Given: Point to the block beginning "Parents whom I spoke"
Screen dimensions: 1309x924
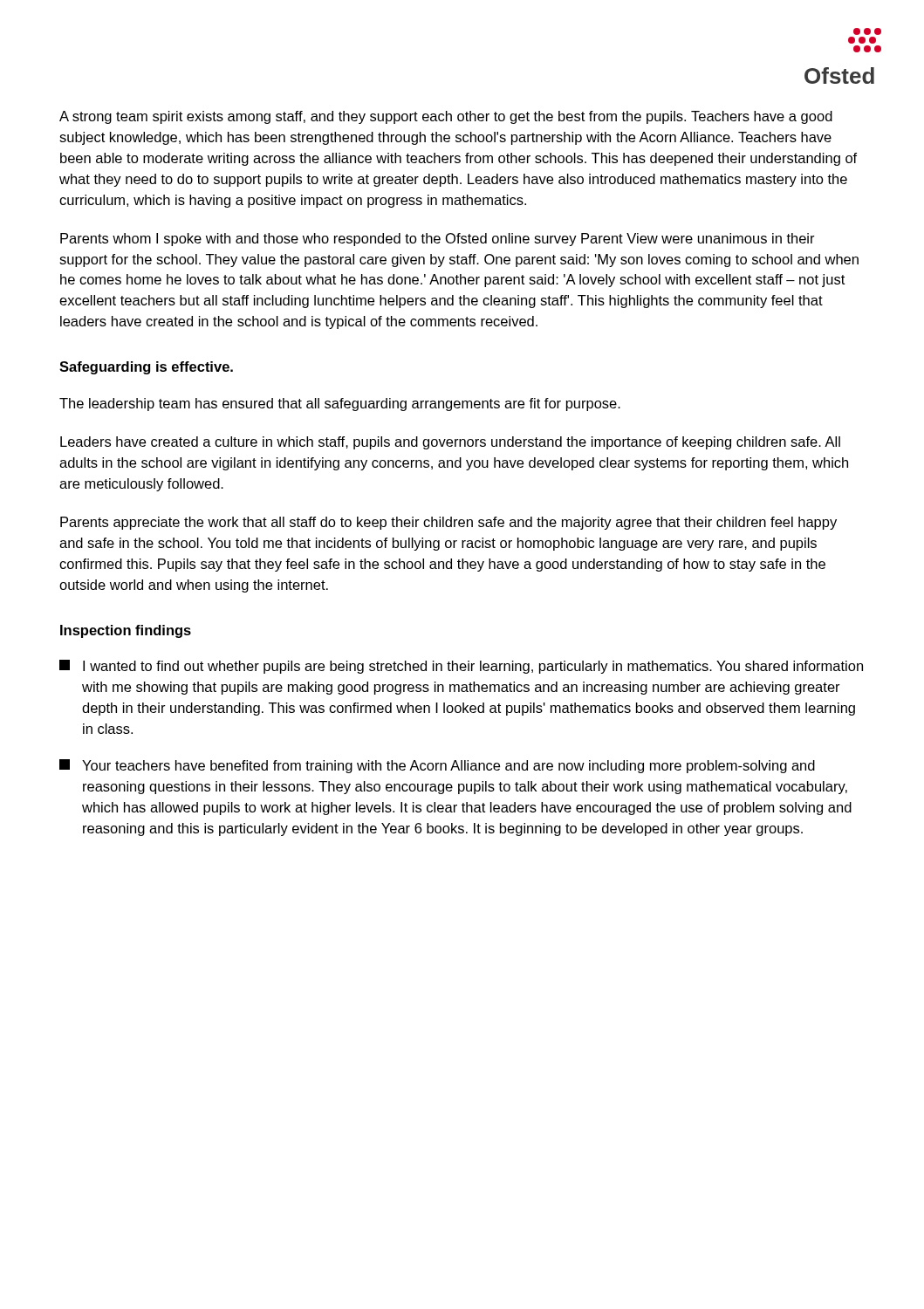Looking at the screenshot, I should pyautogui.click(x=459, y=280).
